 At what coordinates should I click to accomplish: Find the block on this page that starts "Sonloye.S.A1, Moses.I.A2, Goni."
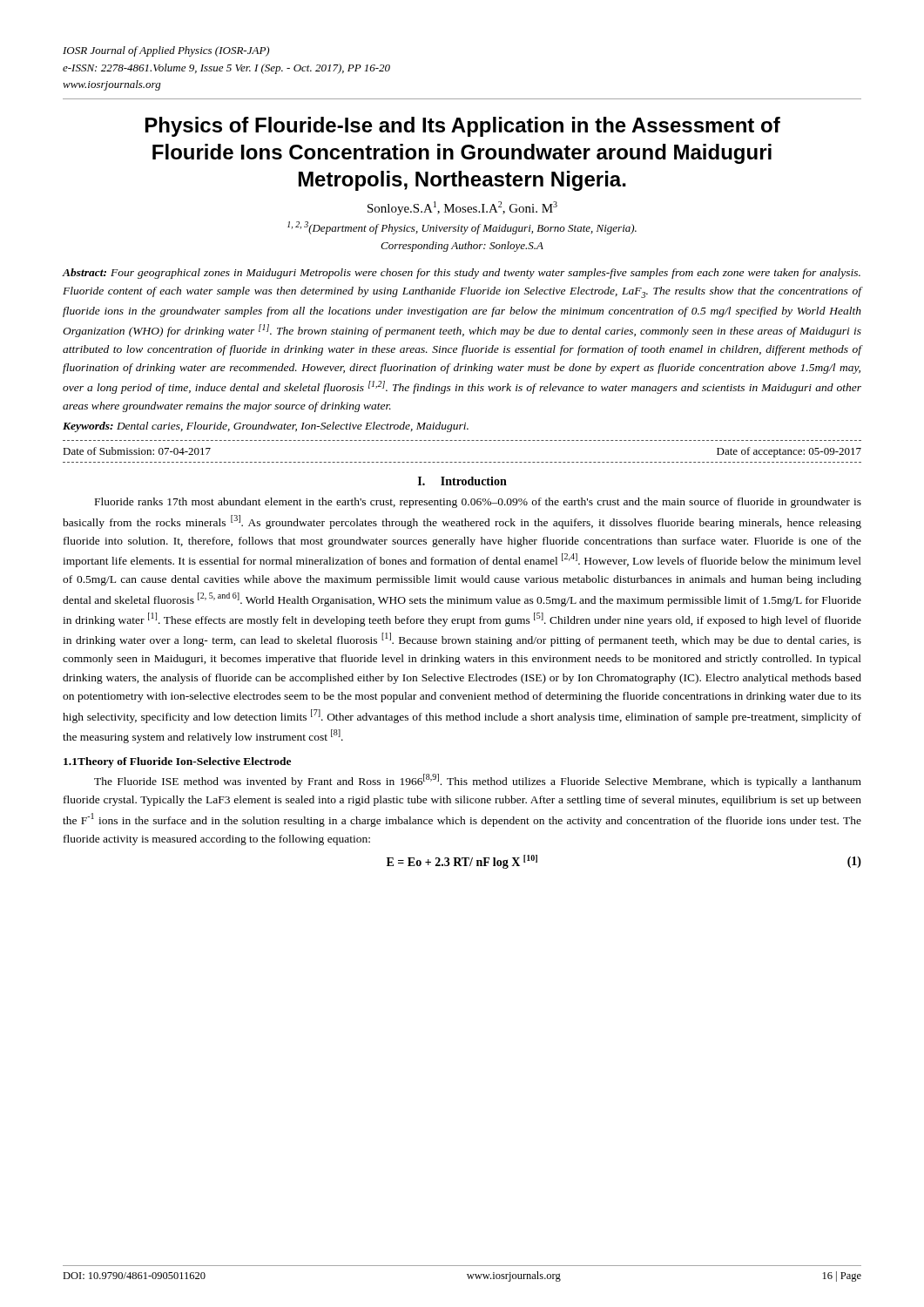(462, 207)
